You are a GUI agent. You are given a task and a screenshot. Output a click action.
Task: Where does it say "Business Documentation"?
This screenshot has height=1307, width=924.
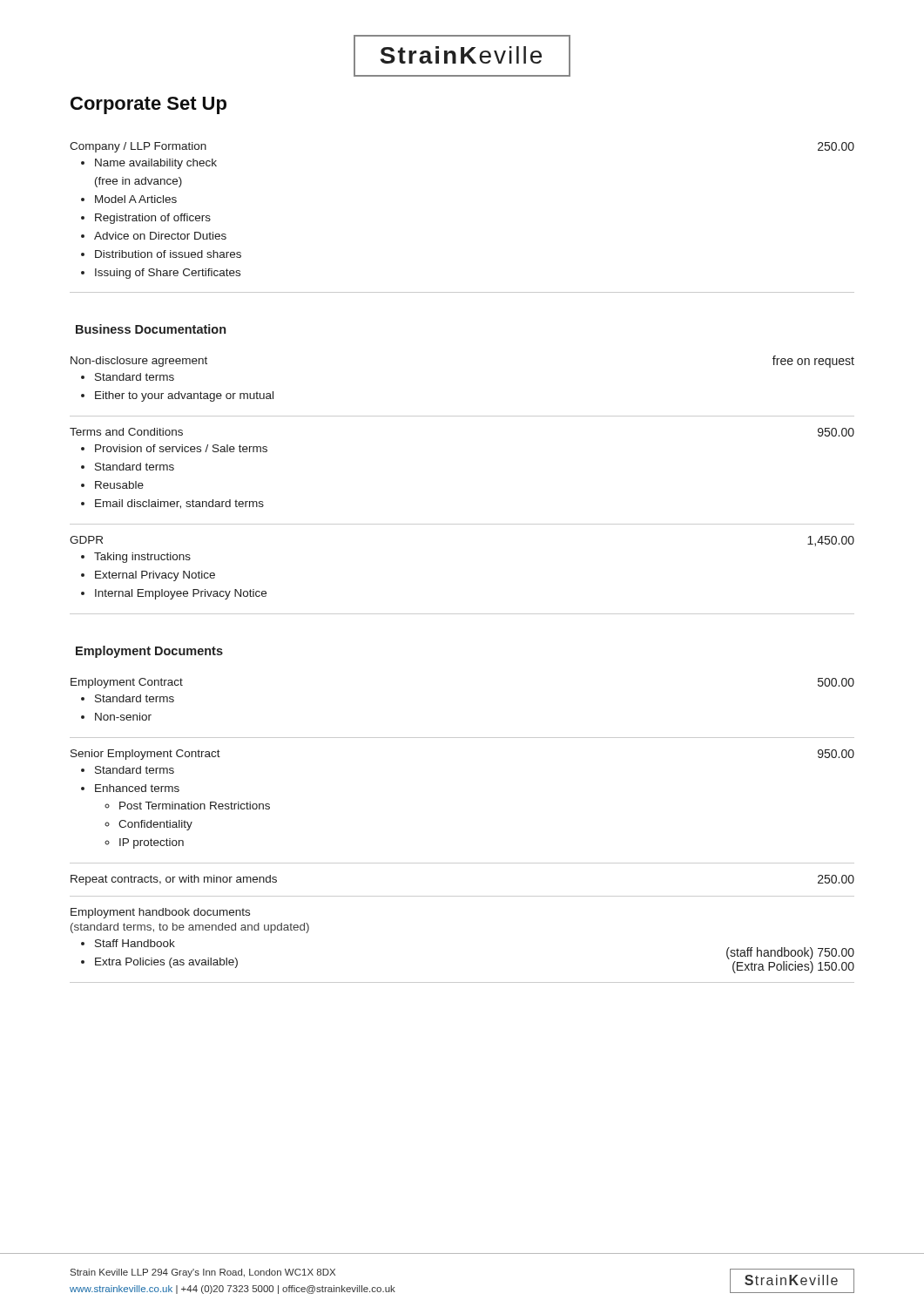(151, 330)
